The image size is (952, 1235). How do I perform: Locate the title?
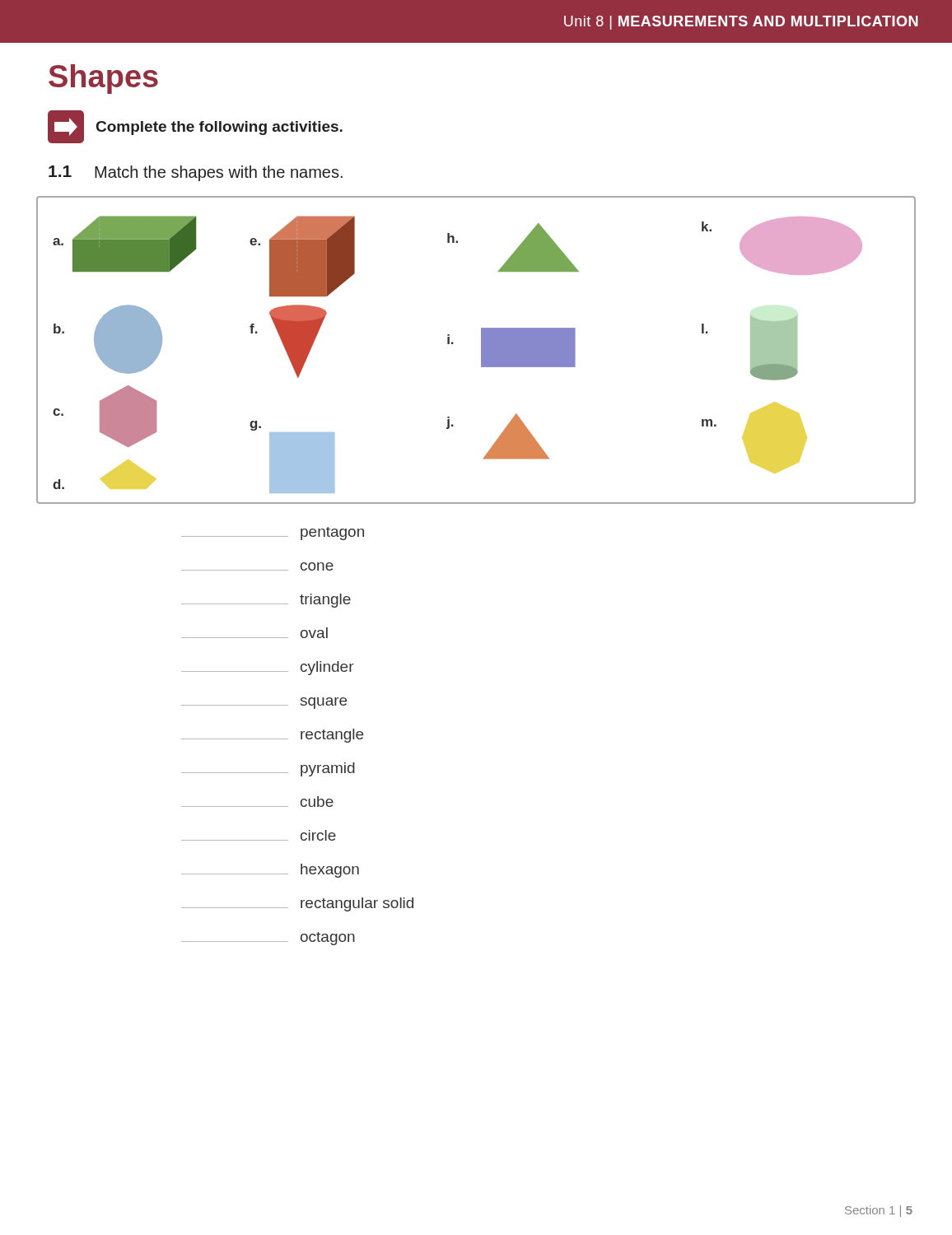pyautogui.click(x=103, y=77)
